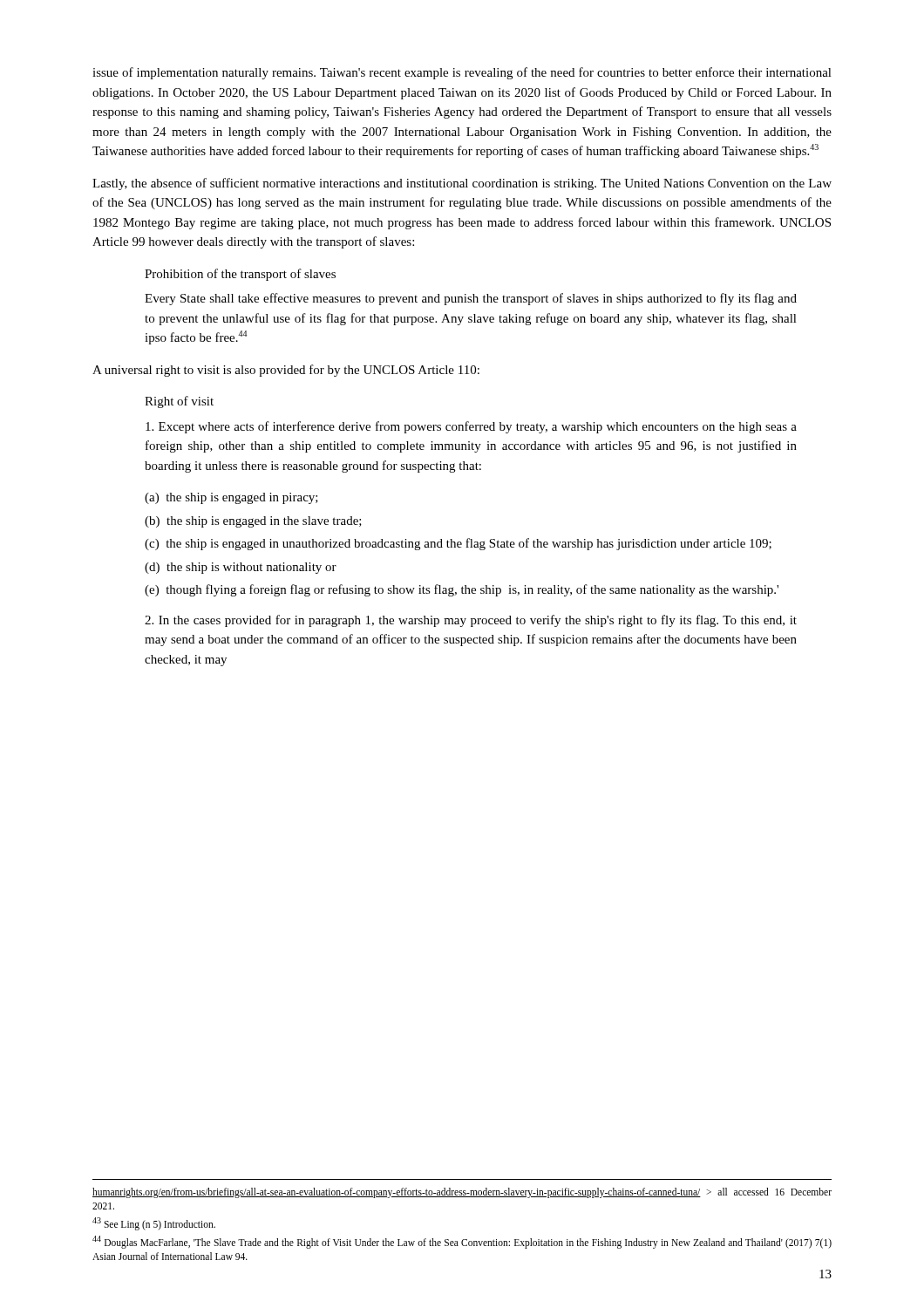Find the text starting "(c) the ship is engaged in"
The width and height of the screenshot is (924, 1308).
tap(458, 543)
